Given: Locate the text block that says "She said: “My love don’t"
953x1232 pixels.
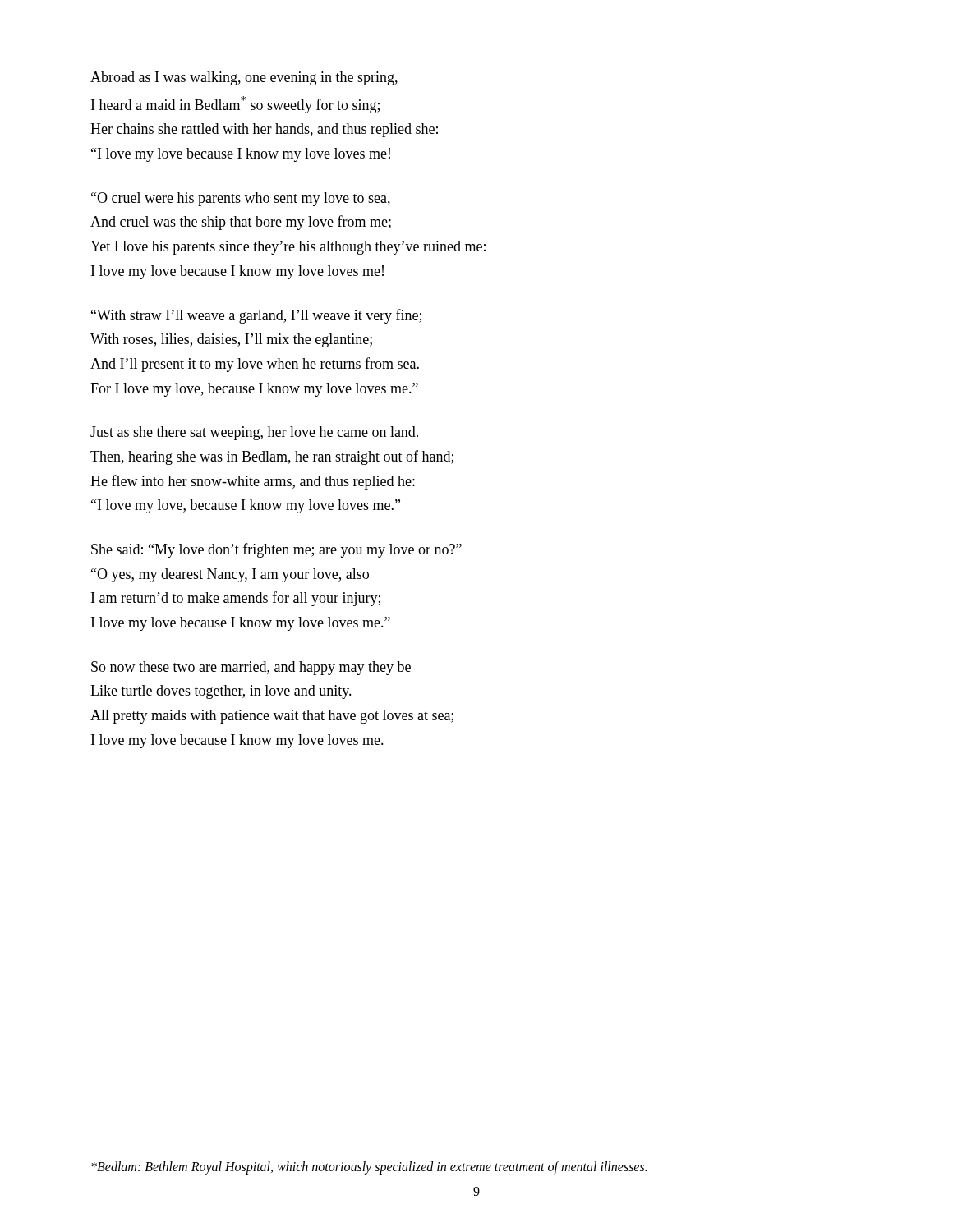Looking at the screenshot, I should (x=276, y=550).
